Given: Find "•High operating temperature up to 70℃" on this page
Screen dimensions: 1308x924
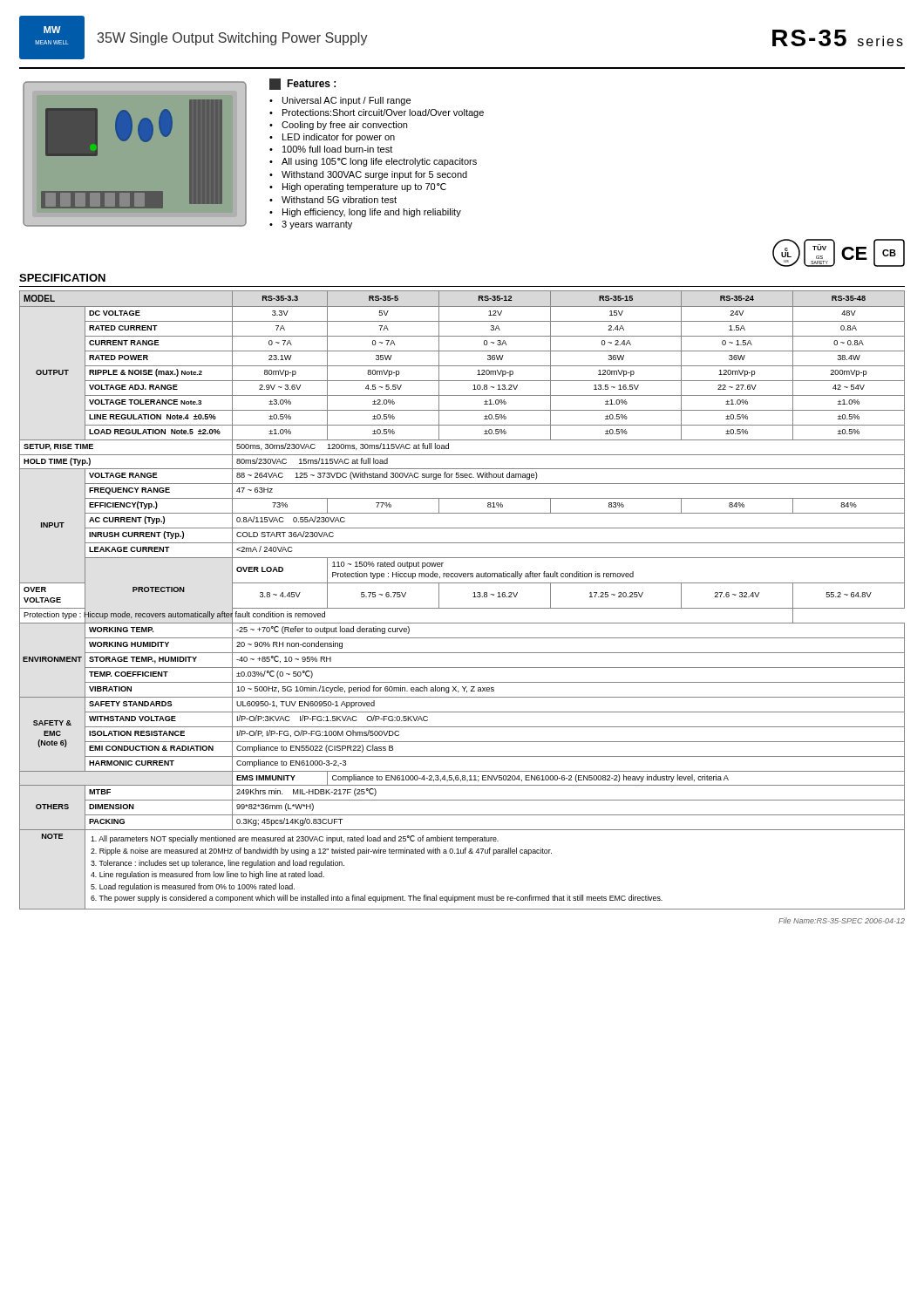Looking at the screenshot, I should [x=358, y=187].
